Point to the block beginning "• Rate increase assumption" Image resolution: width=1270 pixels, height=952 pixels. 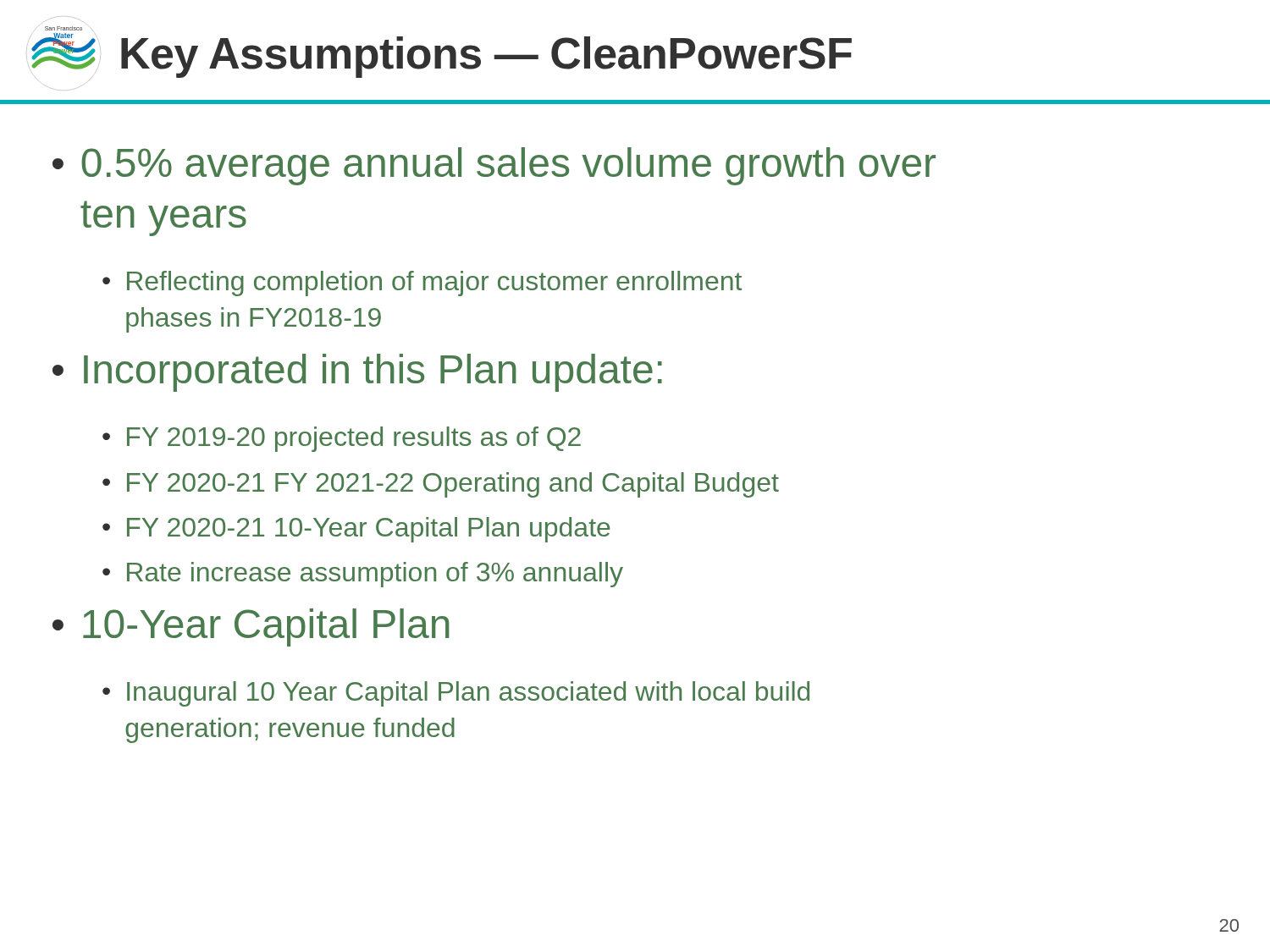click(362, 573)
